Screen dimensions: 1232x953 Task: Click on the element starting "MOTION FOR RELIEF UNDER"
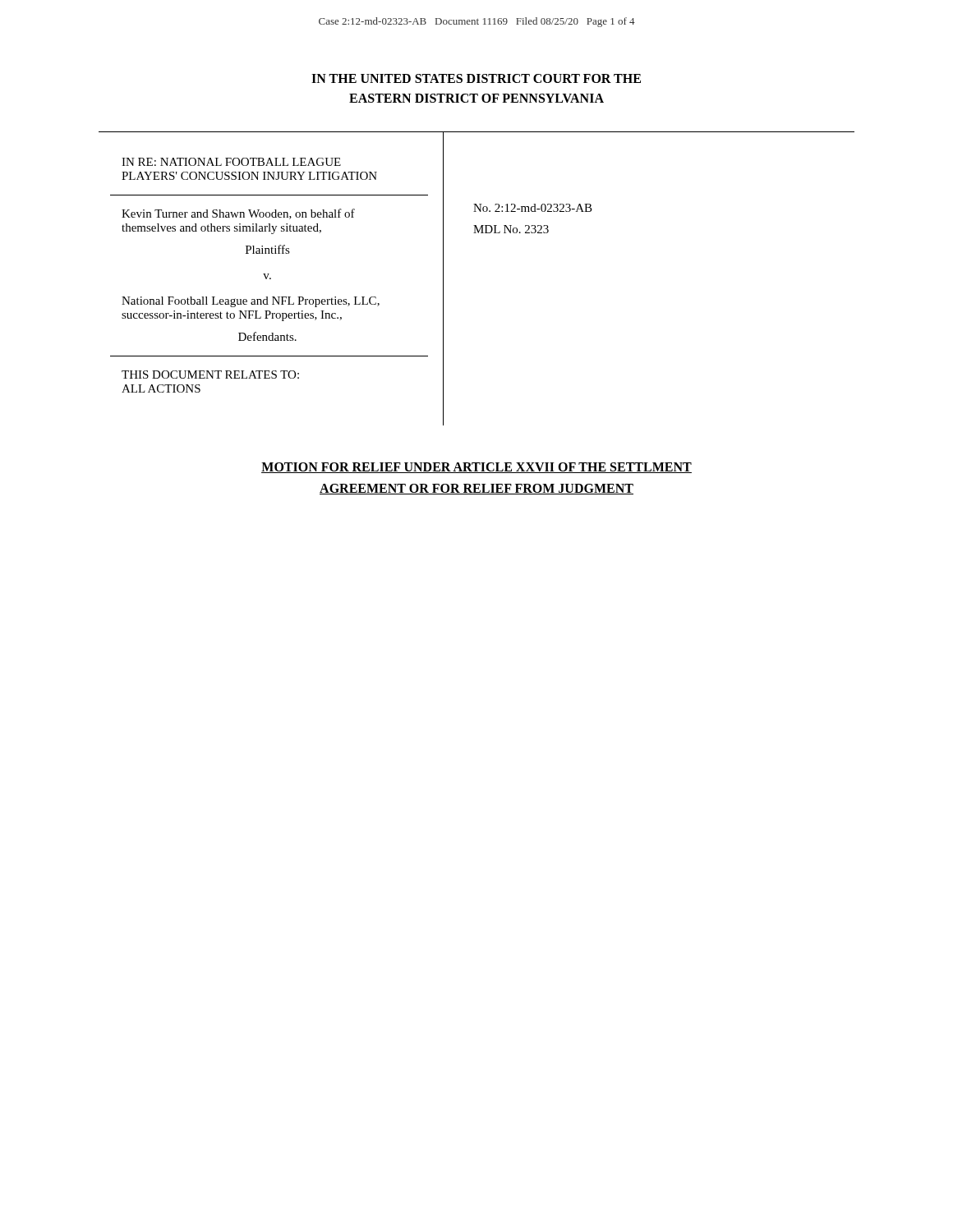[x=476, y=477]
